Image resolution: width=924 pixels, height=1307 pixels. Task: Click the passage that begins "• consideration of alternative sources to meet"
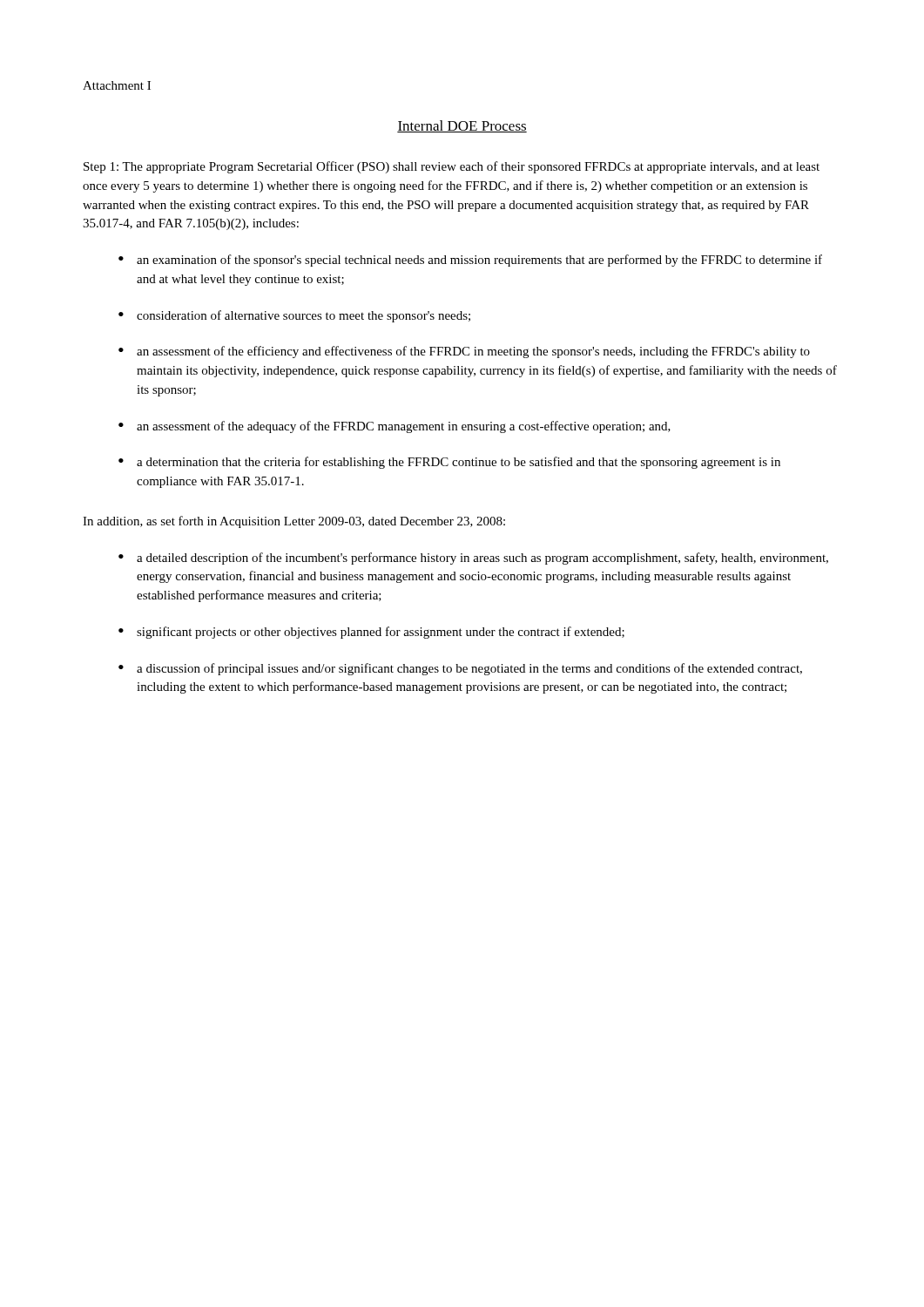point(294,316)
